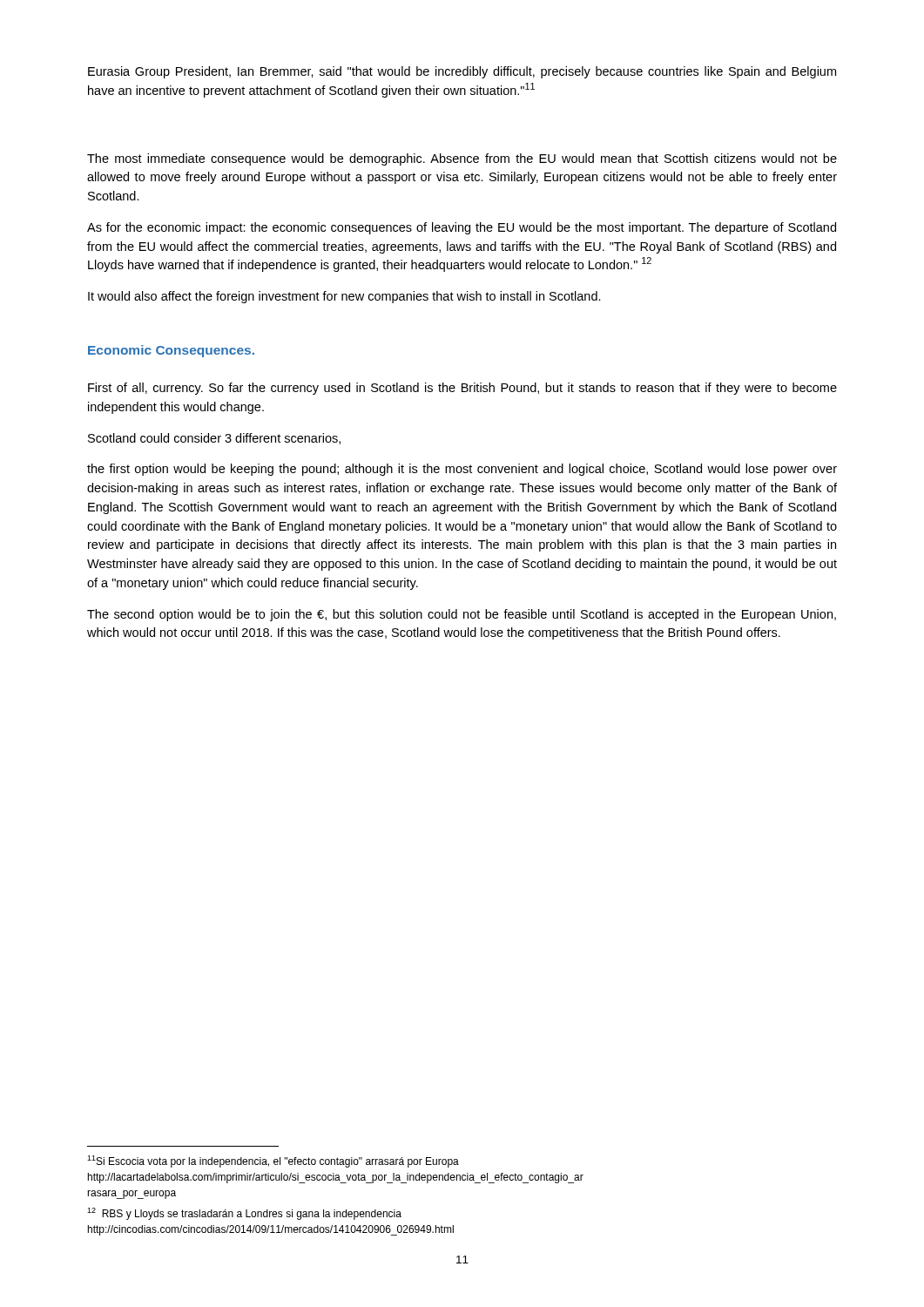Point to the block beginning "It would also affect the foreign investment for"
Viewport: 924px width, 1307px height.
coord(344,296)
